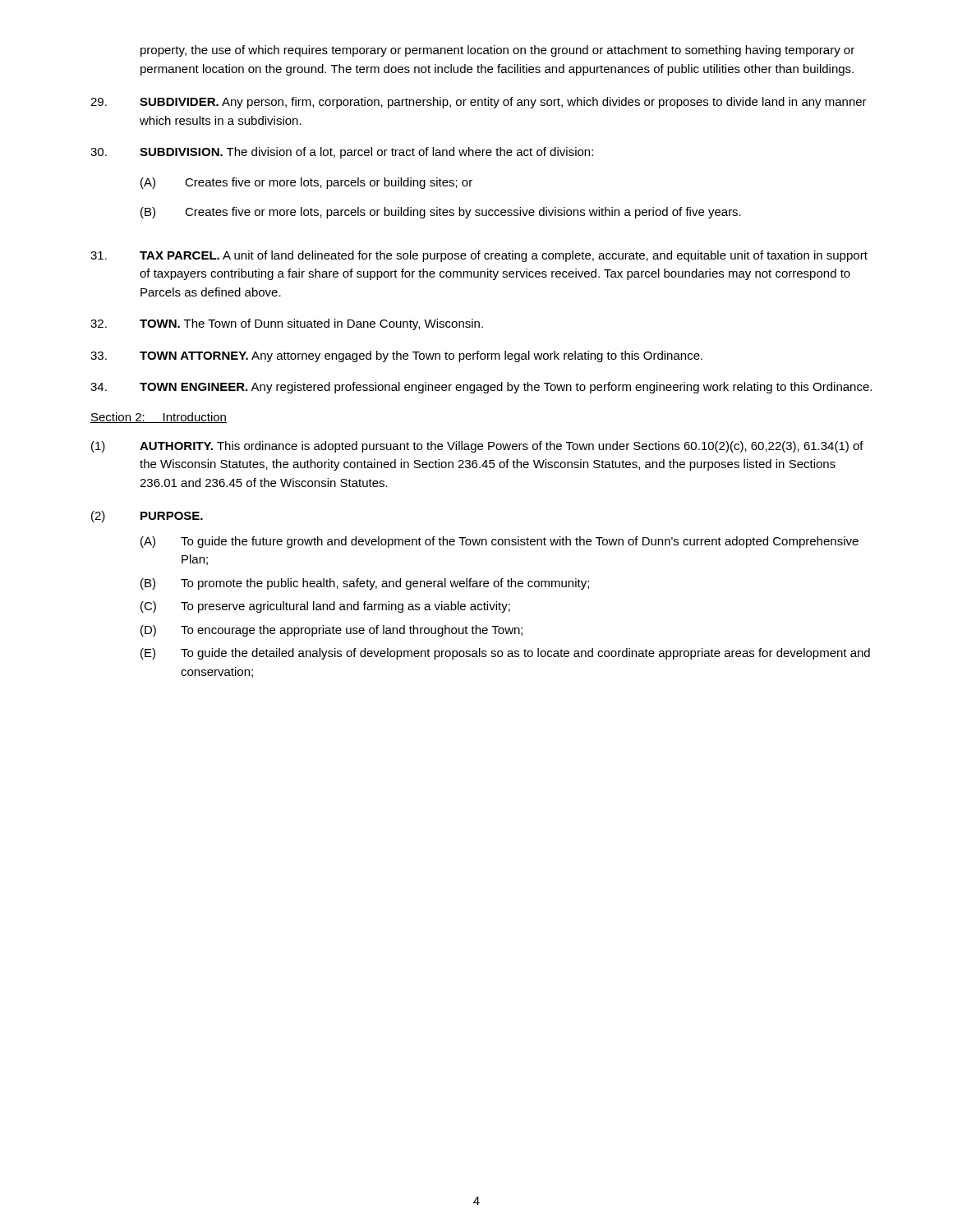Locate the text starting "30. SUBDIVISION. The"
Image resolution: width=953 pixels, height=1232 pixels.
[342, 153]
